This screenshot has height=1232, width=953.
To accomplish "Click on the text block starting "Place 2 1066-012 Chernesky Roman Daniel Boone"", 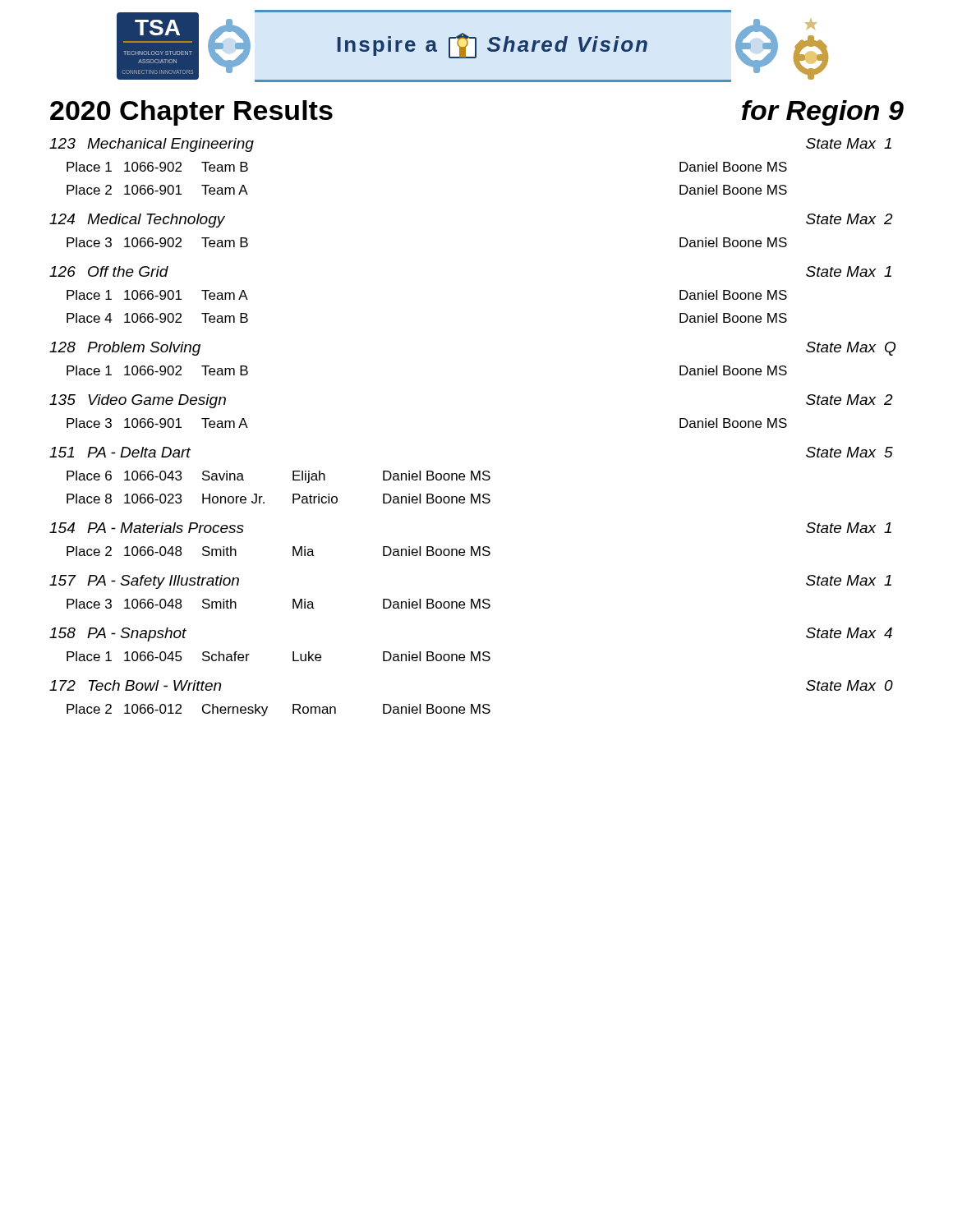I will tap(306, 710).
